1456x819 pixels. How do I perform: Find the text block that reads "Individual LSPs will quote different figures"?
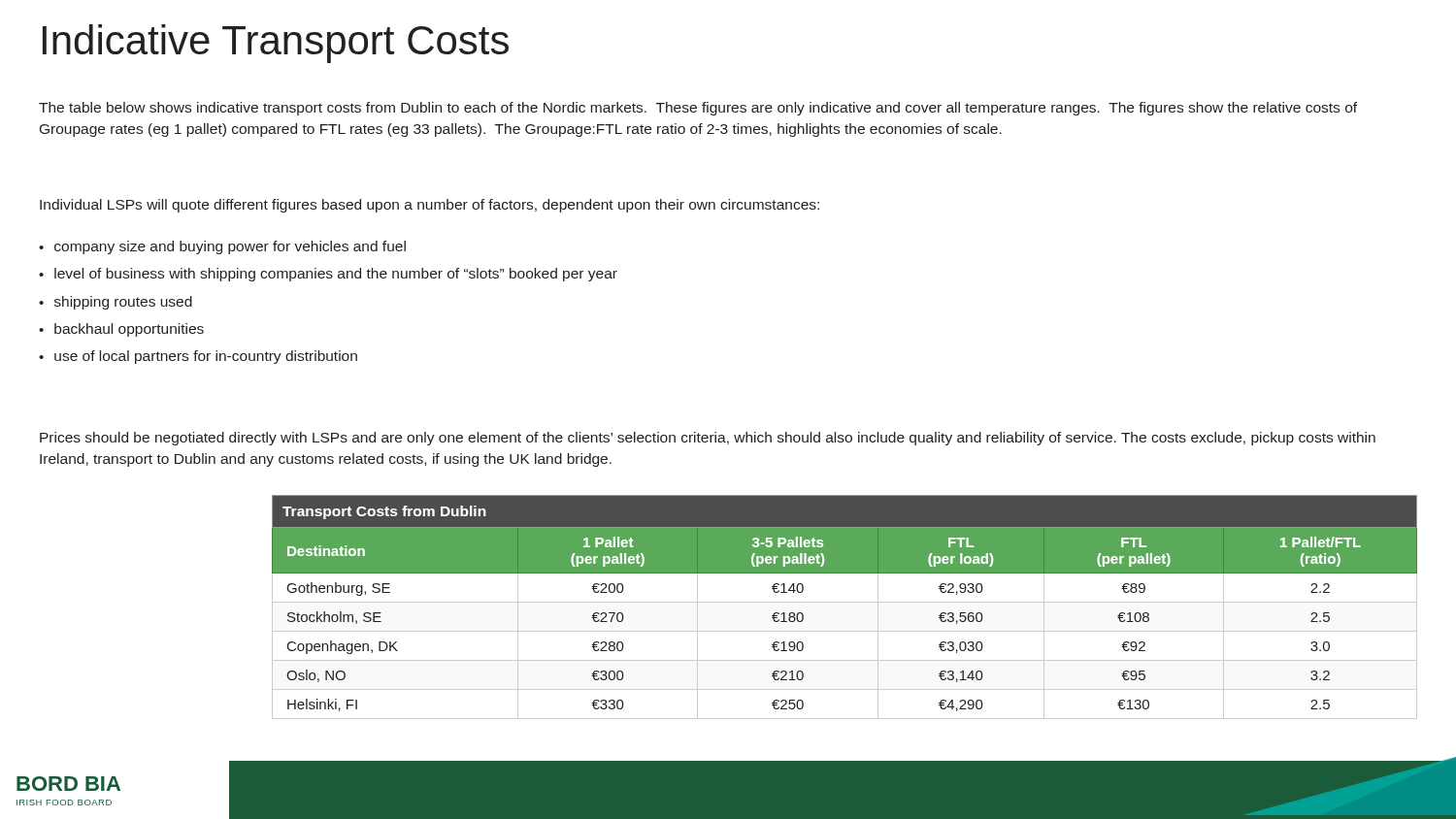coord(430,204)
